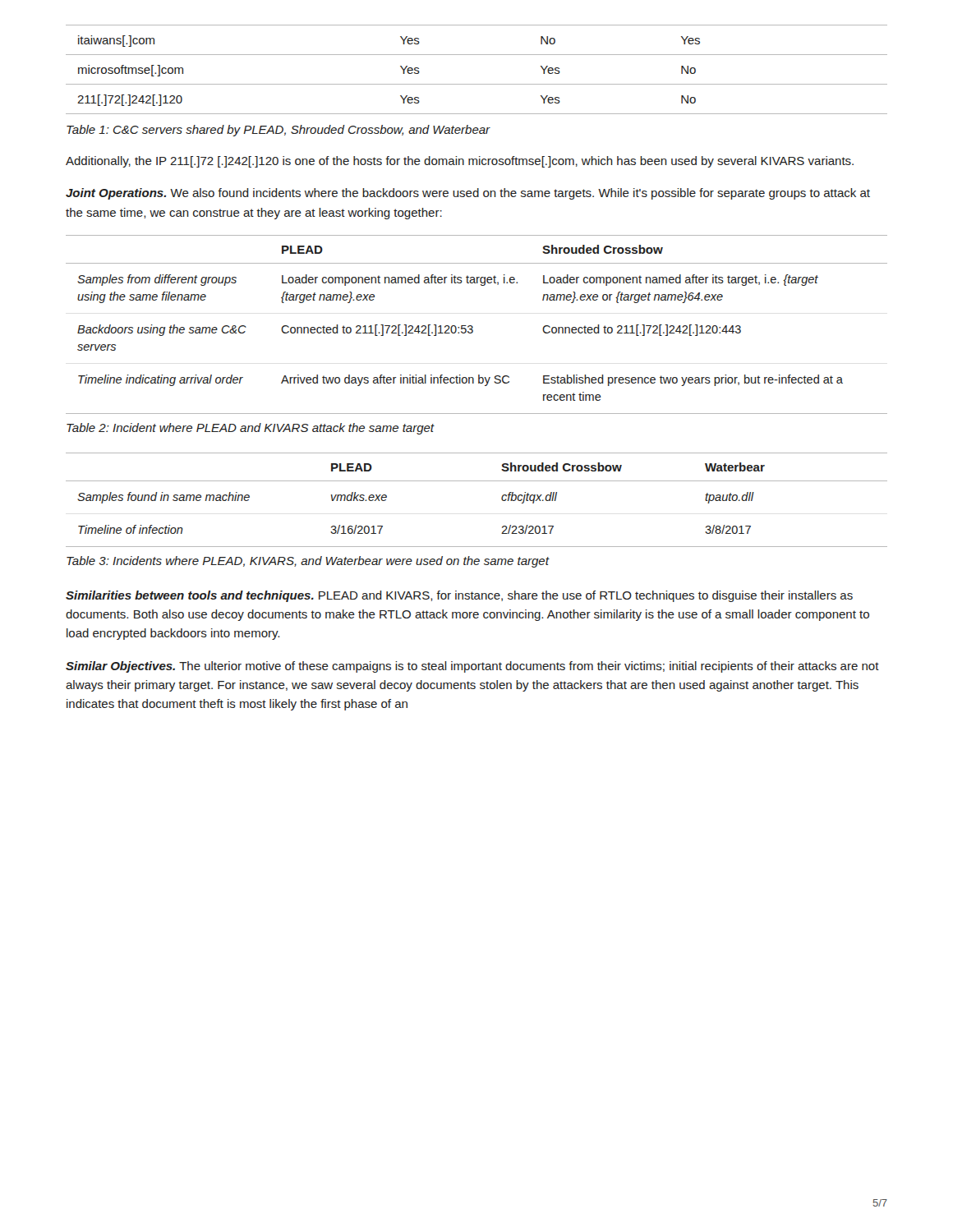Find the caption on this page that starts "Table 2: Incident where"

250,427
